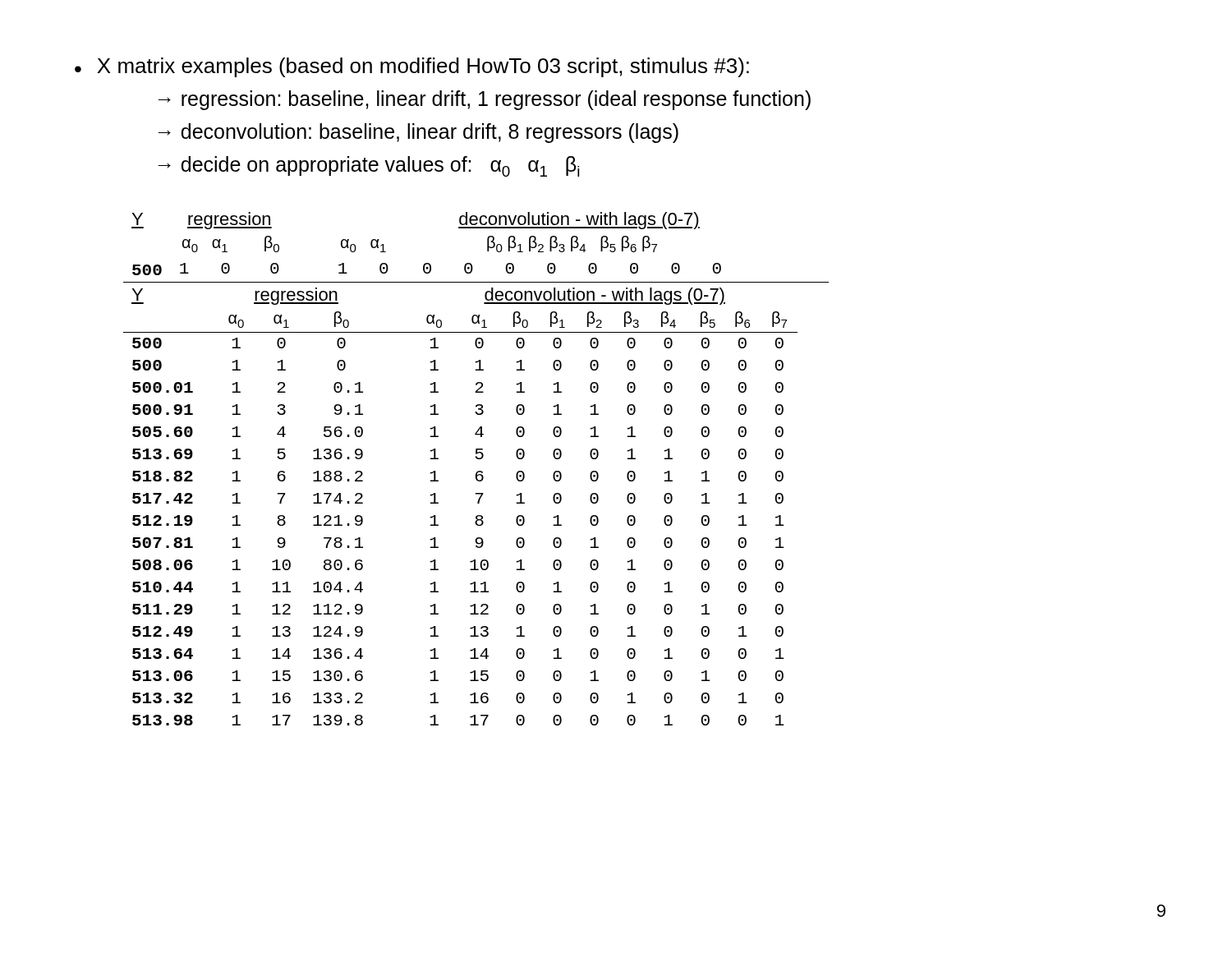Viewport: 1232px width, 953px height.
Task: Select the table that reads "α 0 α"
Action: [645, 470]
